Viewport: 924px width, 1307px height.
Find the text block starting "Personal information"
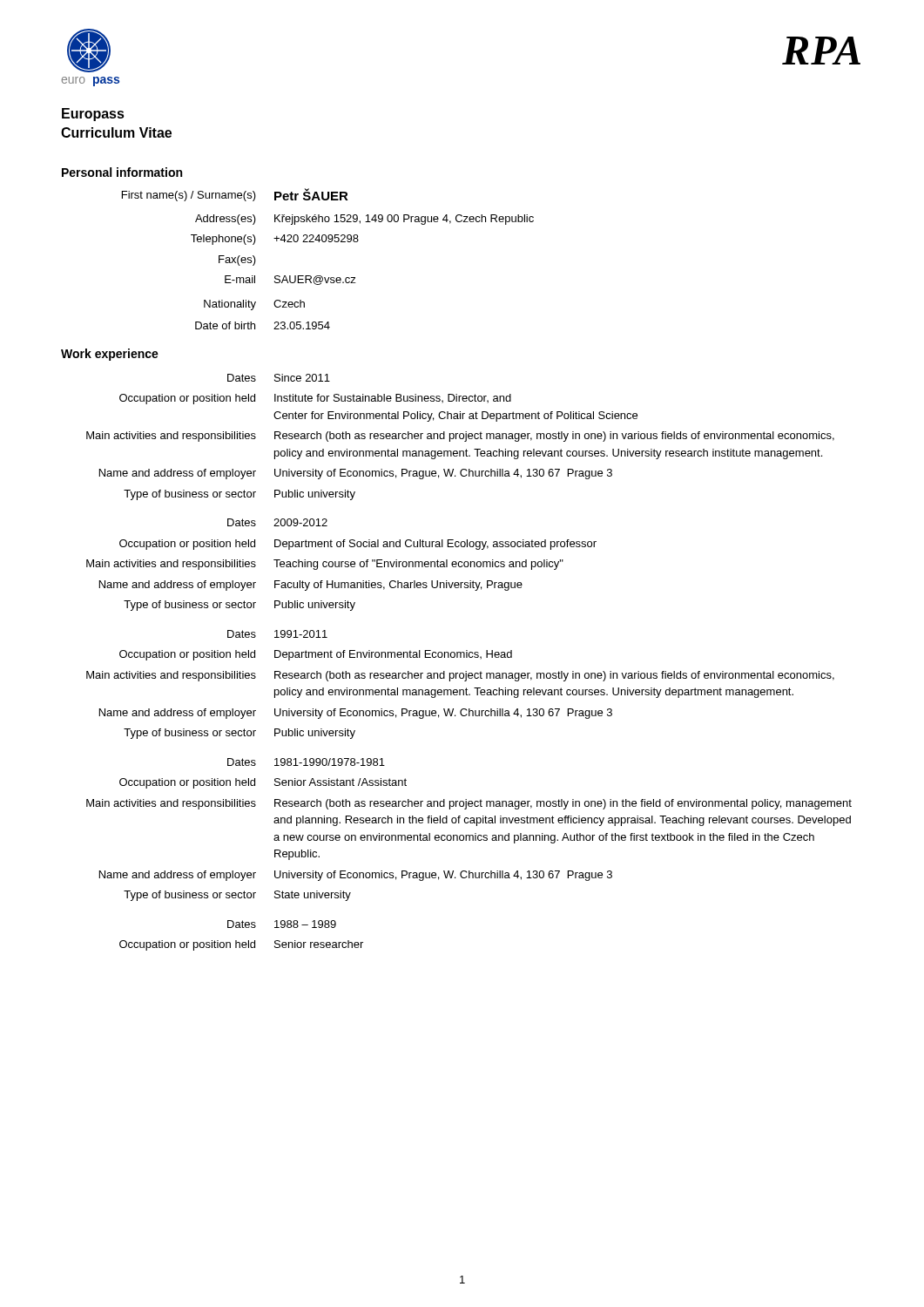pyautogui.click(x=122, y=173)
